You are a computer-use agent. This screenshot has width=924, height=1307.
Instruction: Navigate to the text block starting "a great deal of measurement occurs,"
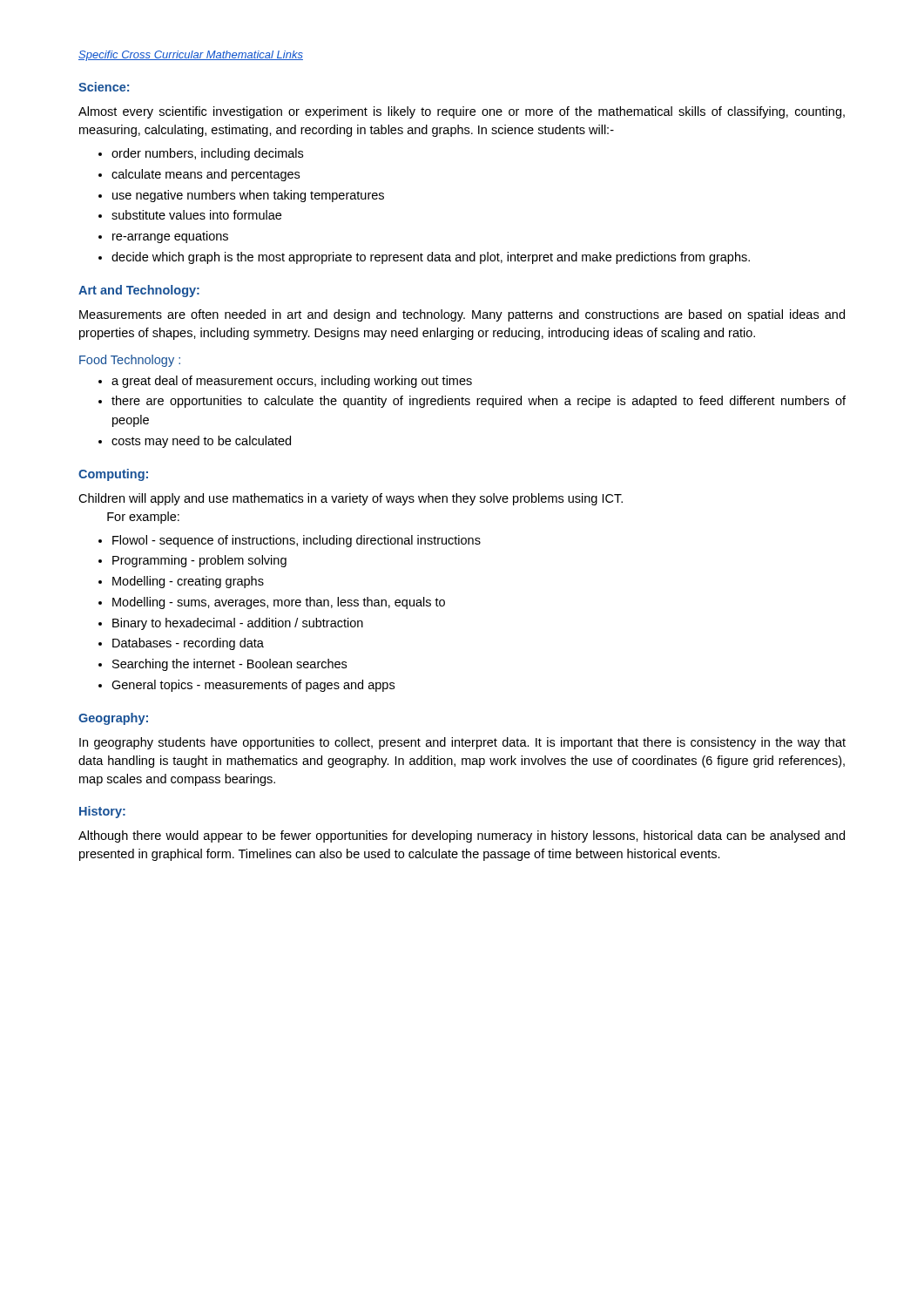(292, 380)
